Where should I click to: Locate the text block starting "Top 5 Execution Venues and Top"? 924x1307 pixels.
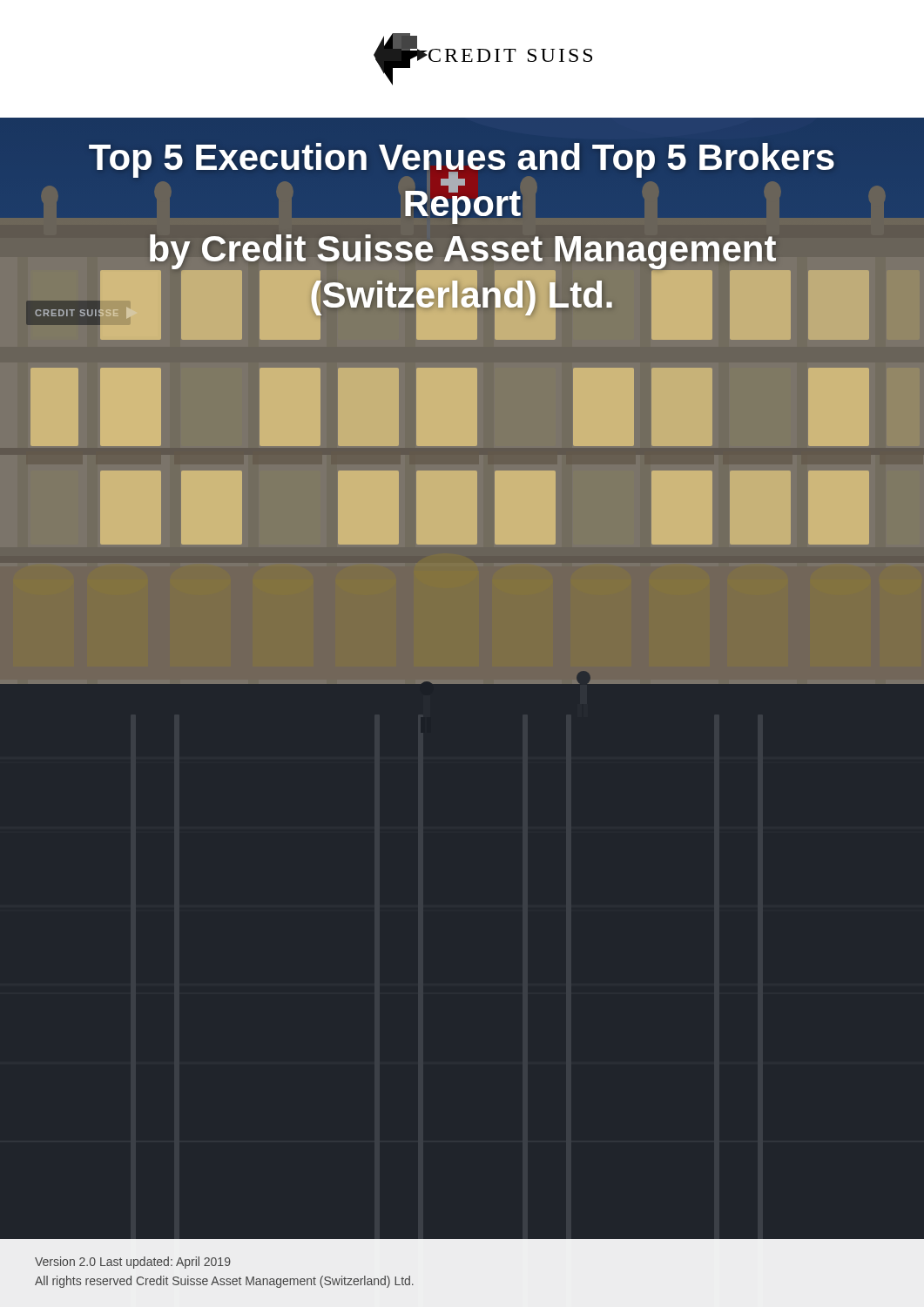(462, 227)
